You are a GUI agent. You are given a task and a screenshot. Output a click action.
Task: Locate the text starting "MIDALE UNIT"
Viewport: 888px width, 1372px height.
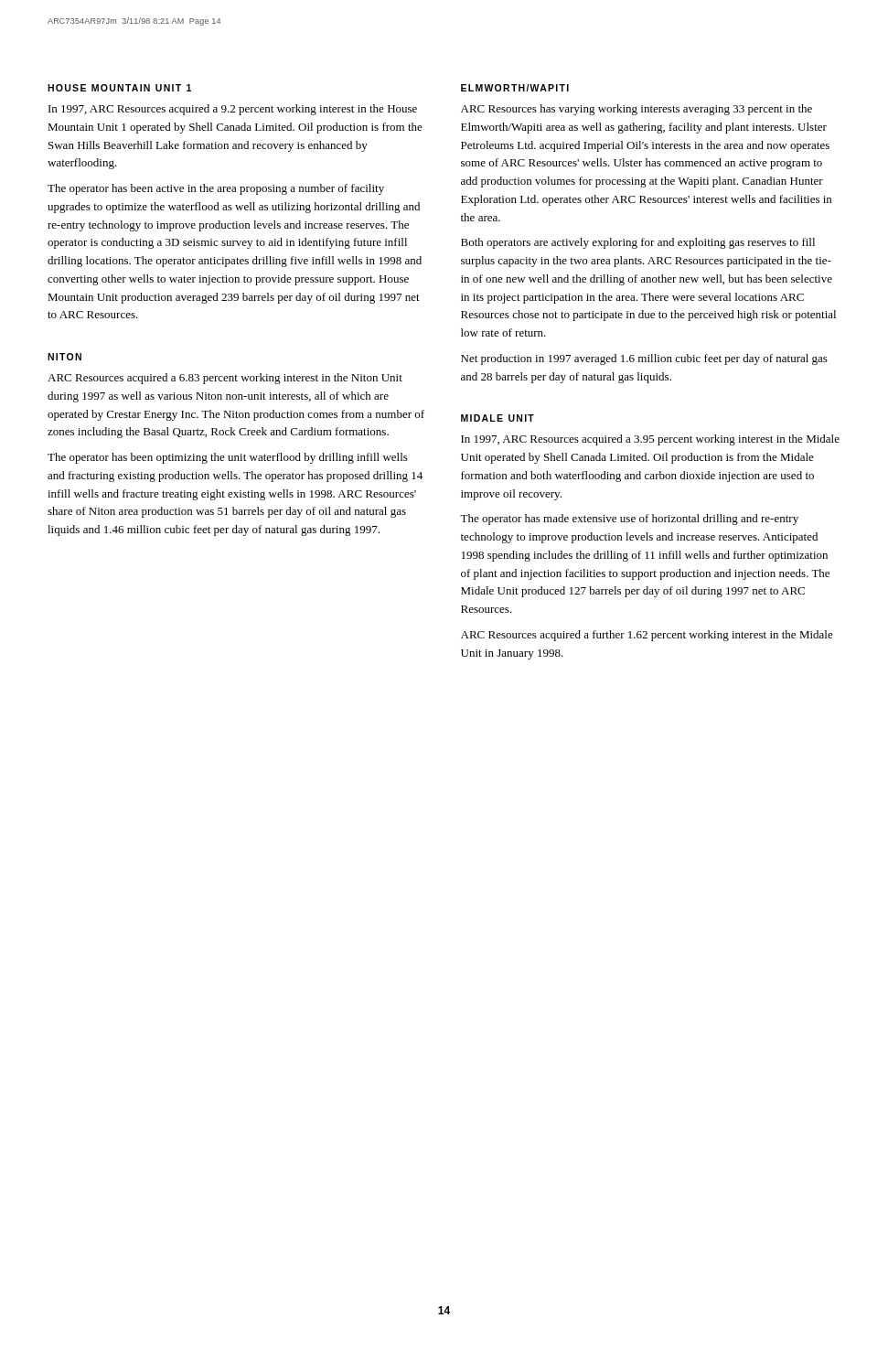498,418
